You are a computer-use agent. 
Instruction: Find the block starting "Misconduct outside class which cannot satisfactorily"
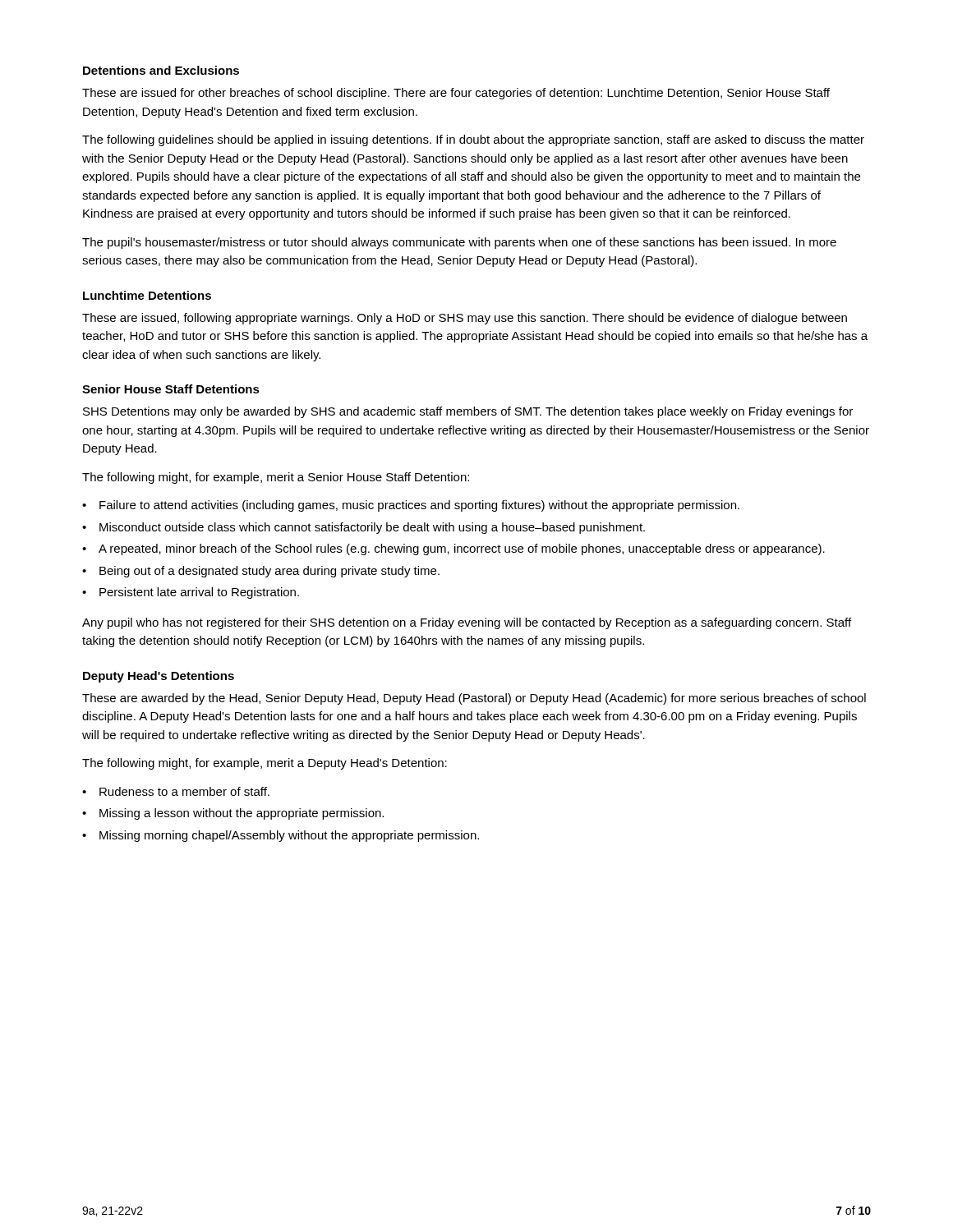372,526
